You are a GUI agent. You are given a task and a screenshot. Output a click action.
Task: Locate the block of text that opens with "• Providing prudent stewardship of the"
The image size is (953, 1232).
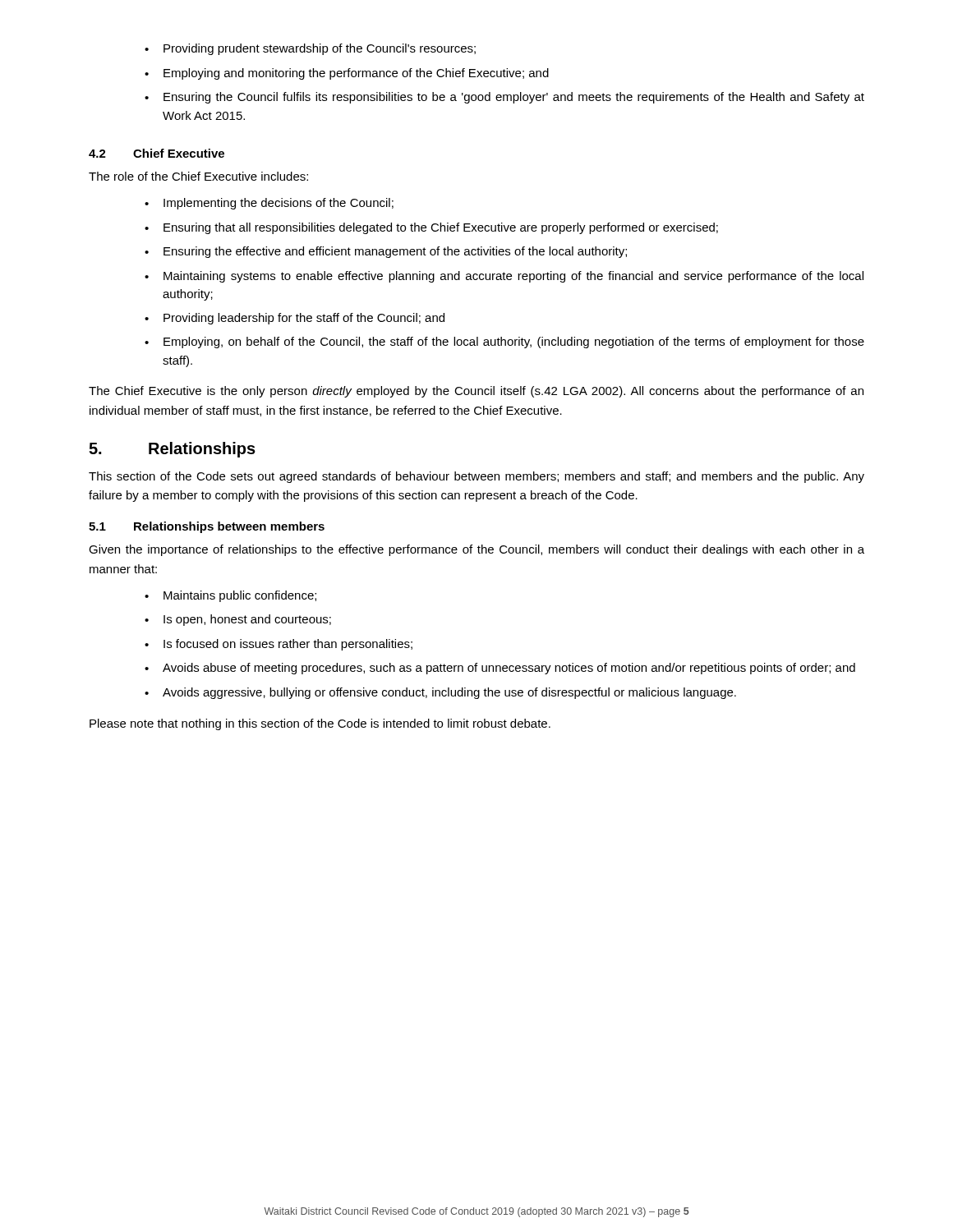pos(310,49)
